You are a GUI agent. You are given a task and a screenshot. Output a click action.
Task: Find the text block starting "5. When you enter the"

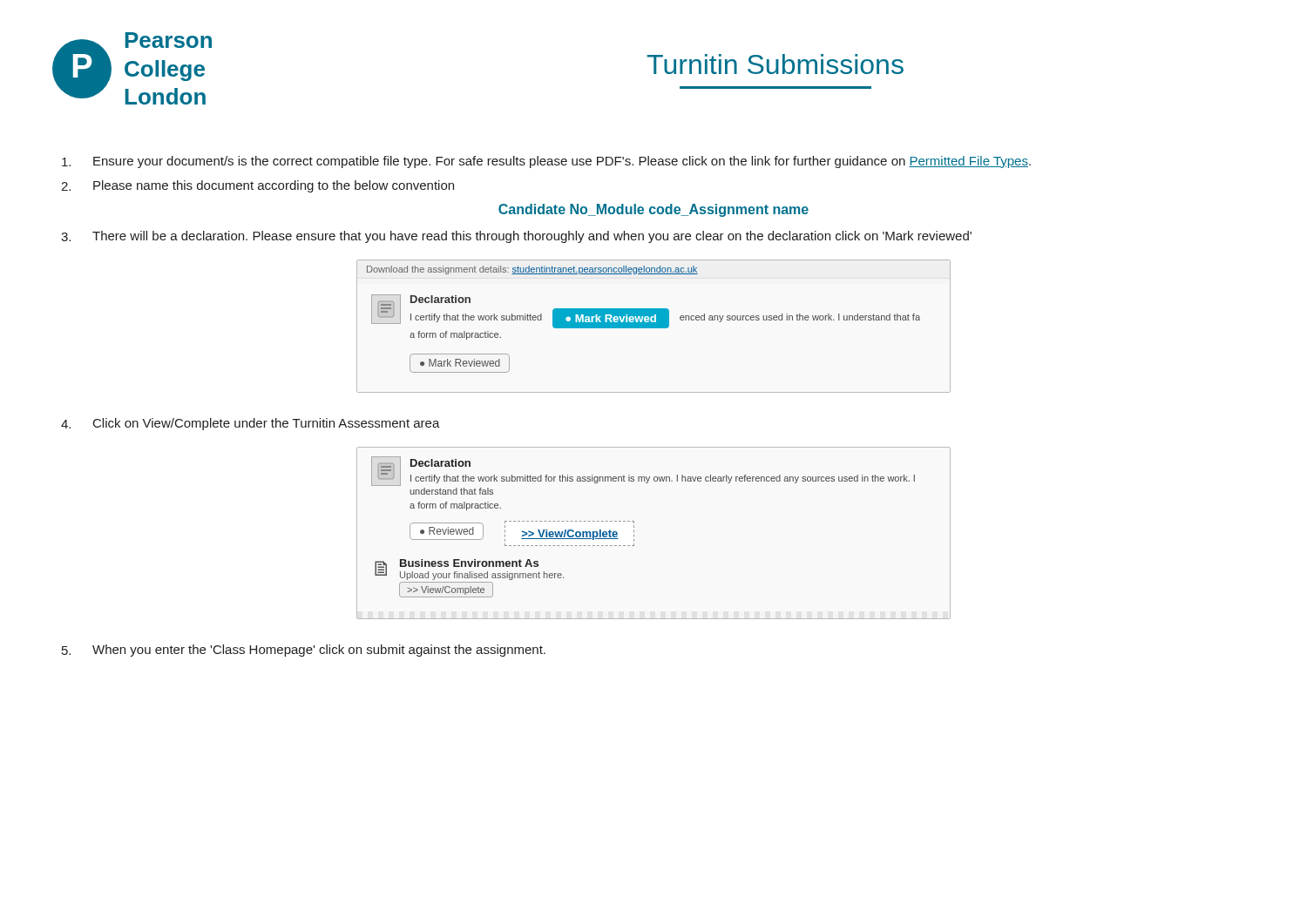[x=304, y=651]
